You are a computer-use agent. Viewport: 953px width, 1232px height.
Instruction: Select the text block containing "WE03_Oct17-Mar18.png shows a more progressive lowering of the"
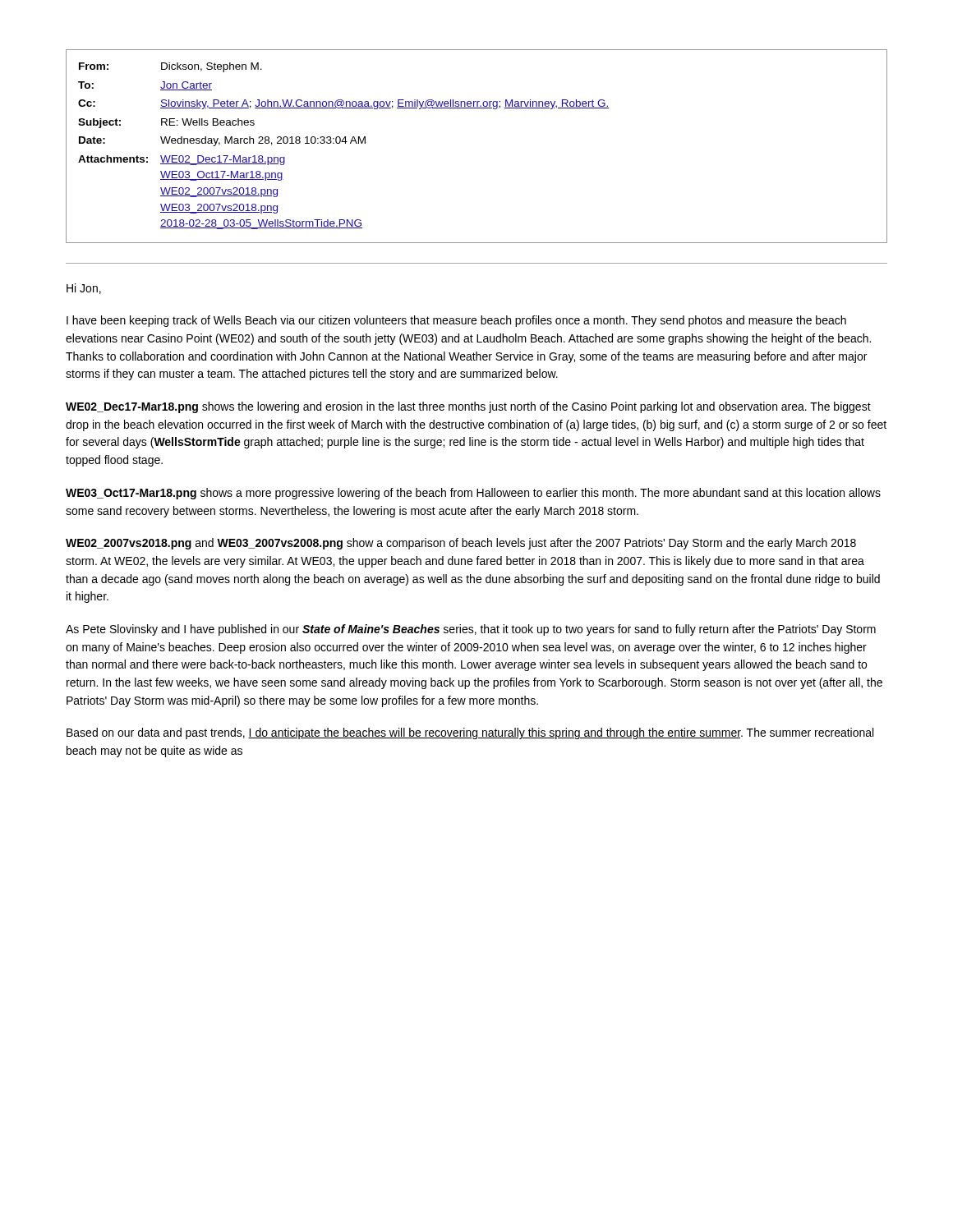click(473, 502)
